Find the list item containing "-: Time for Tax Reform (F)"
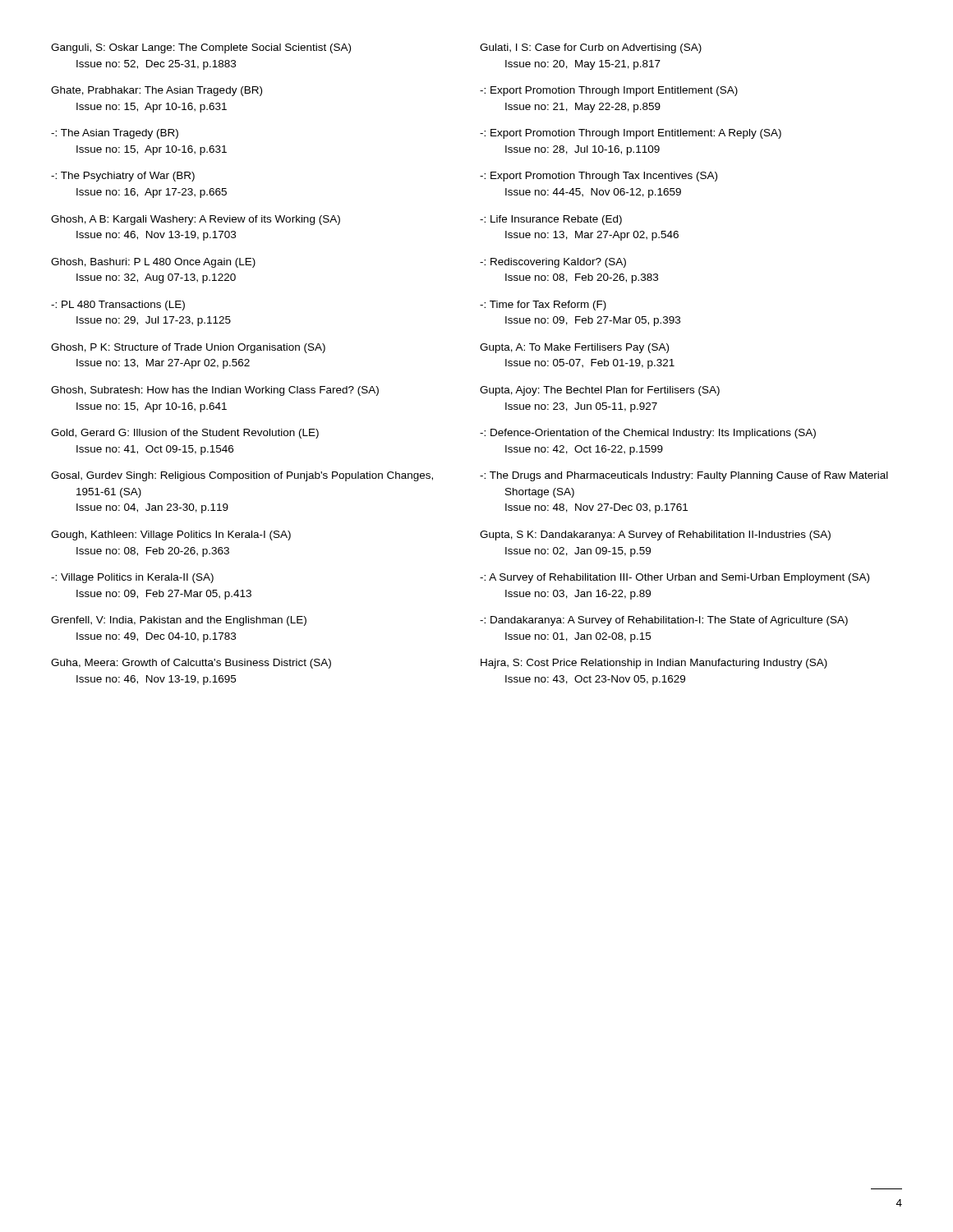This screenshot has height=1232, width=953. 543,306
